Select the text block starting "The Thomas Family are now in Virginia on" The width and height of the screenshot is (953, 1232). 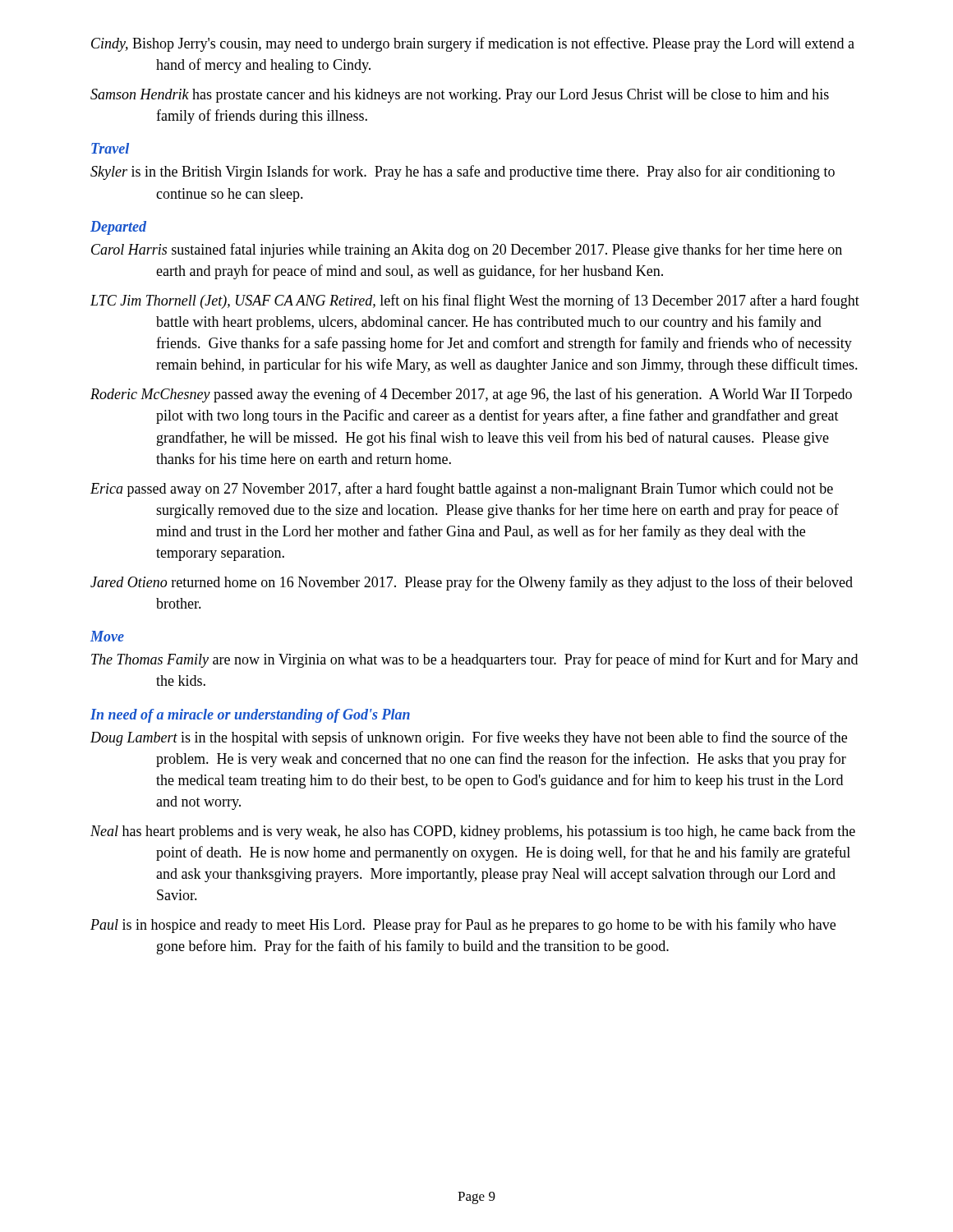pos(476,671)
